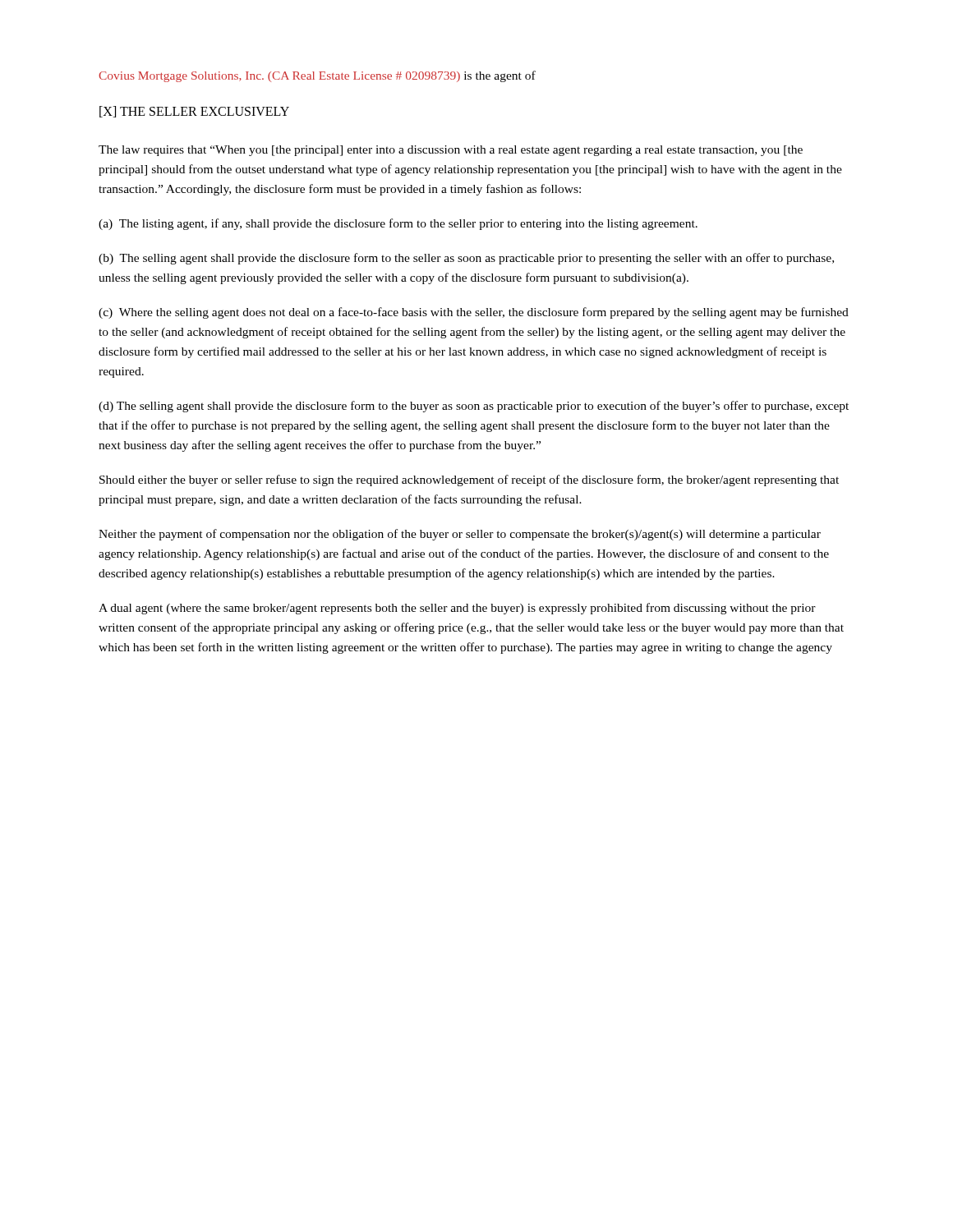Click on the list item with the text "(b) The selling agent shall provide the disclosure"
953x1232 pixels.
point(467,267)
